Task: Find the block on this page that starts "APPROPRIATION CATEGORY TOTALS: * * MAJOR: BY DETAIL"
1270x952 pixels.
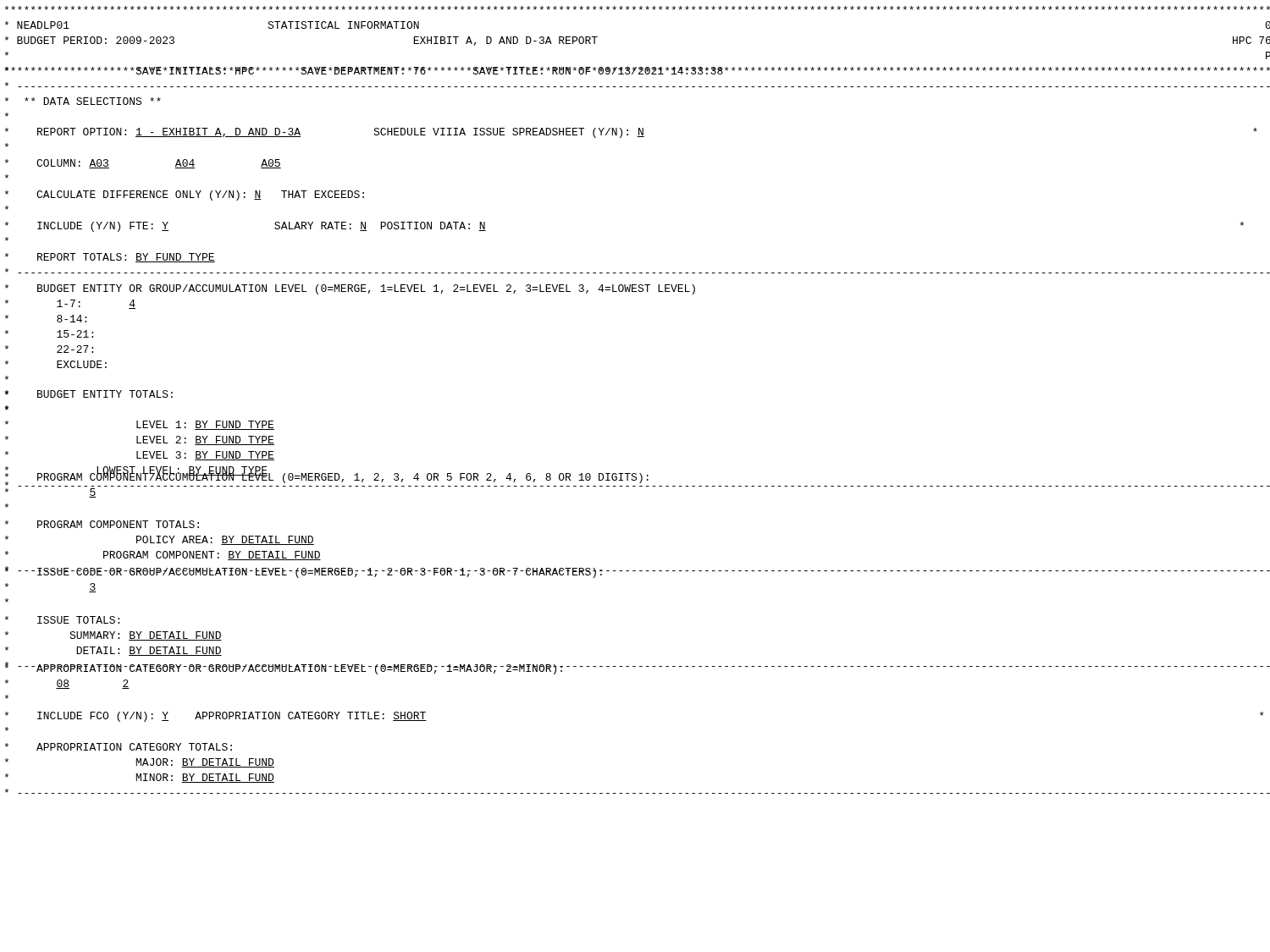Action: pyautogui.click(x=118, y=747)
